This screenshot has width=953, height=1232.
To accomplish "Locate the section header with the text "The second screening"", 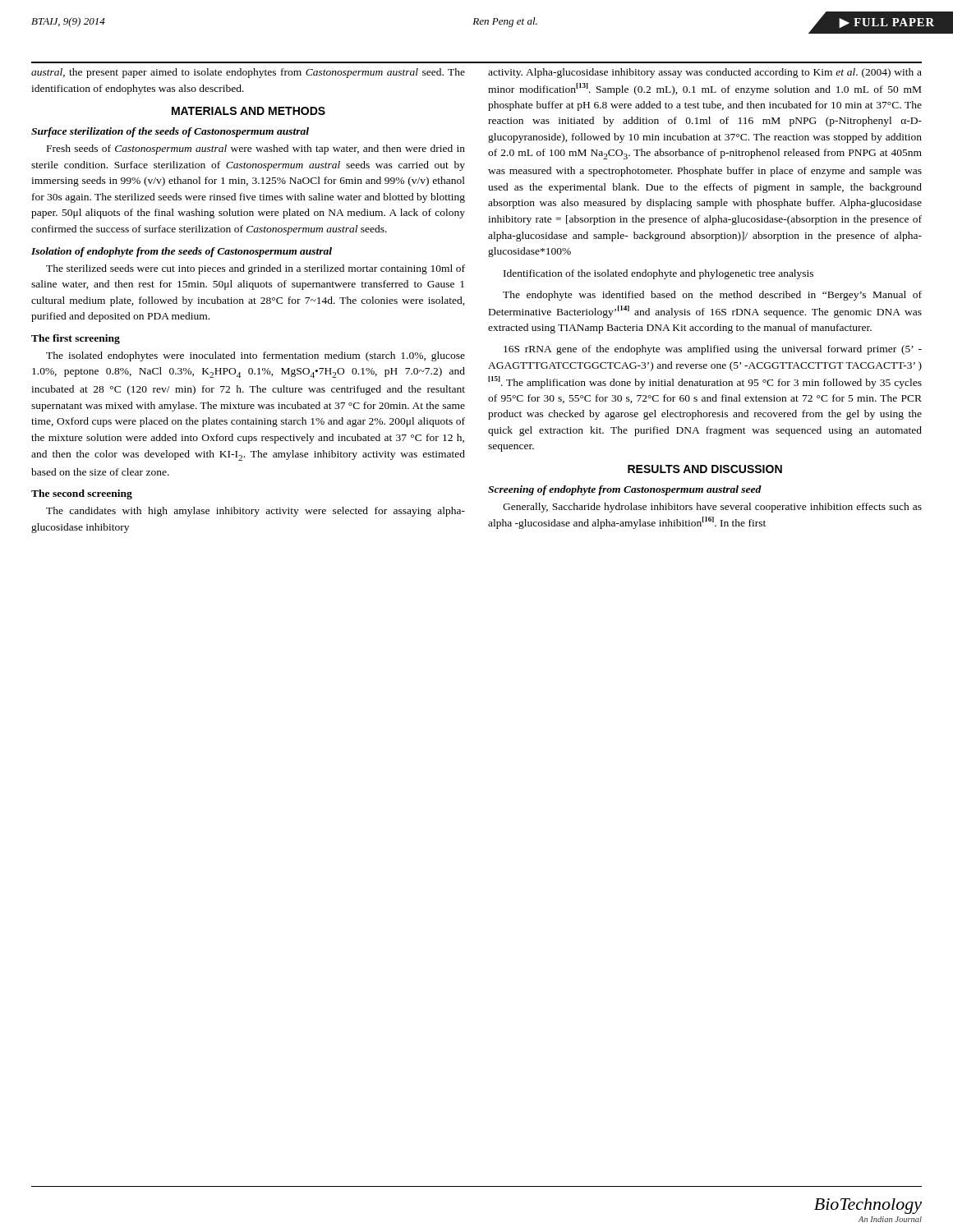I will coord(82,494).
